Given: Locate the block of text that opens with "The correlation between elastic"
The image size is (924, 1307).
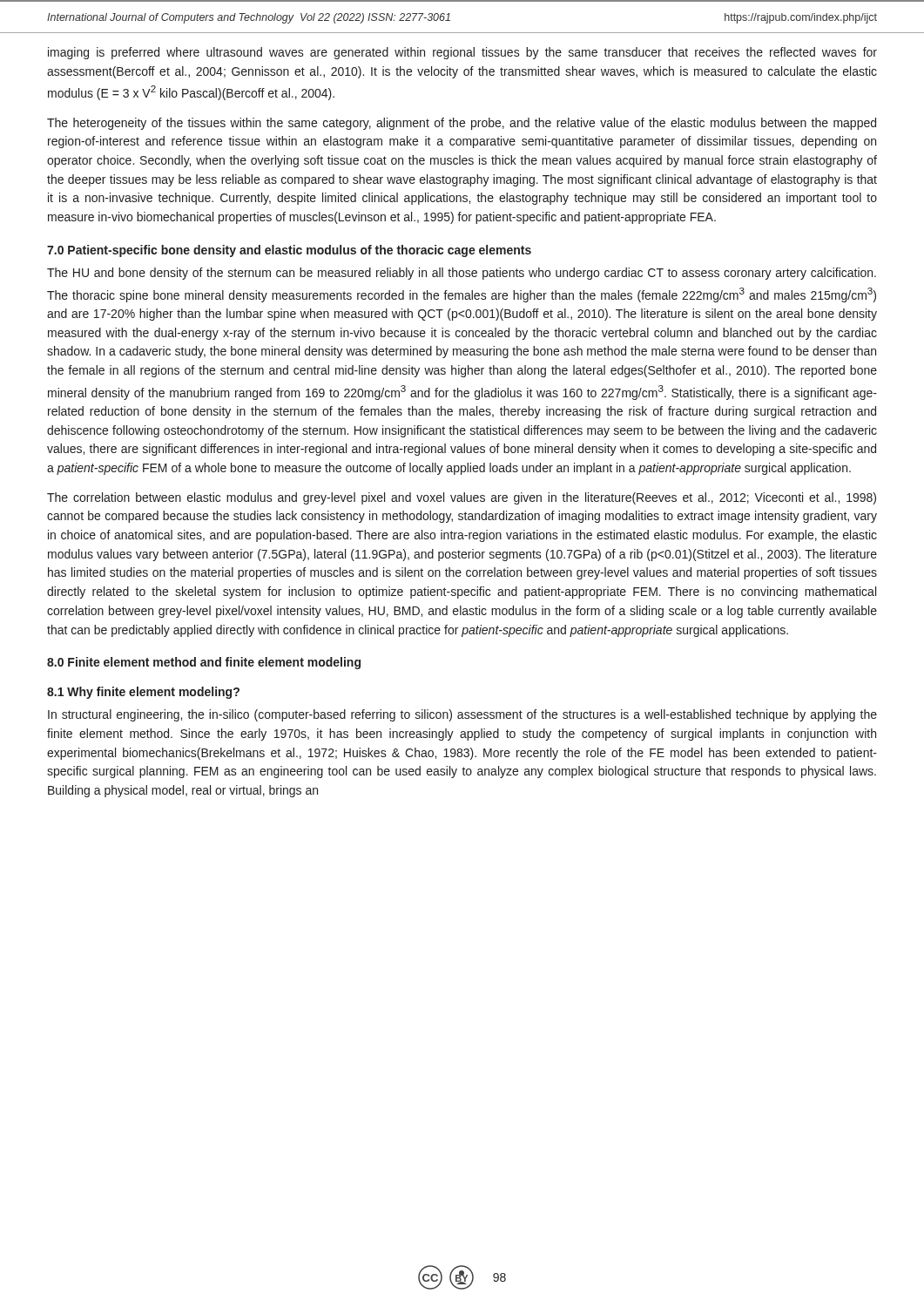Looking at the screenshot, I should (462, 563).
